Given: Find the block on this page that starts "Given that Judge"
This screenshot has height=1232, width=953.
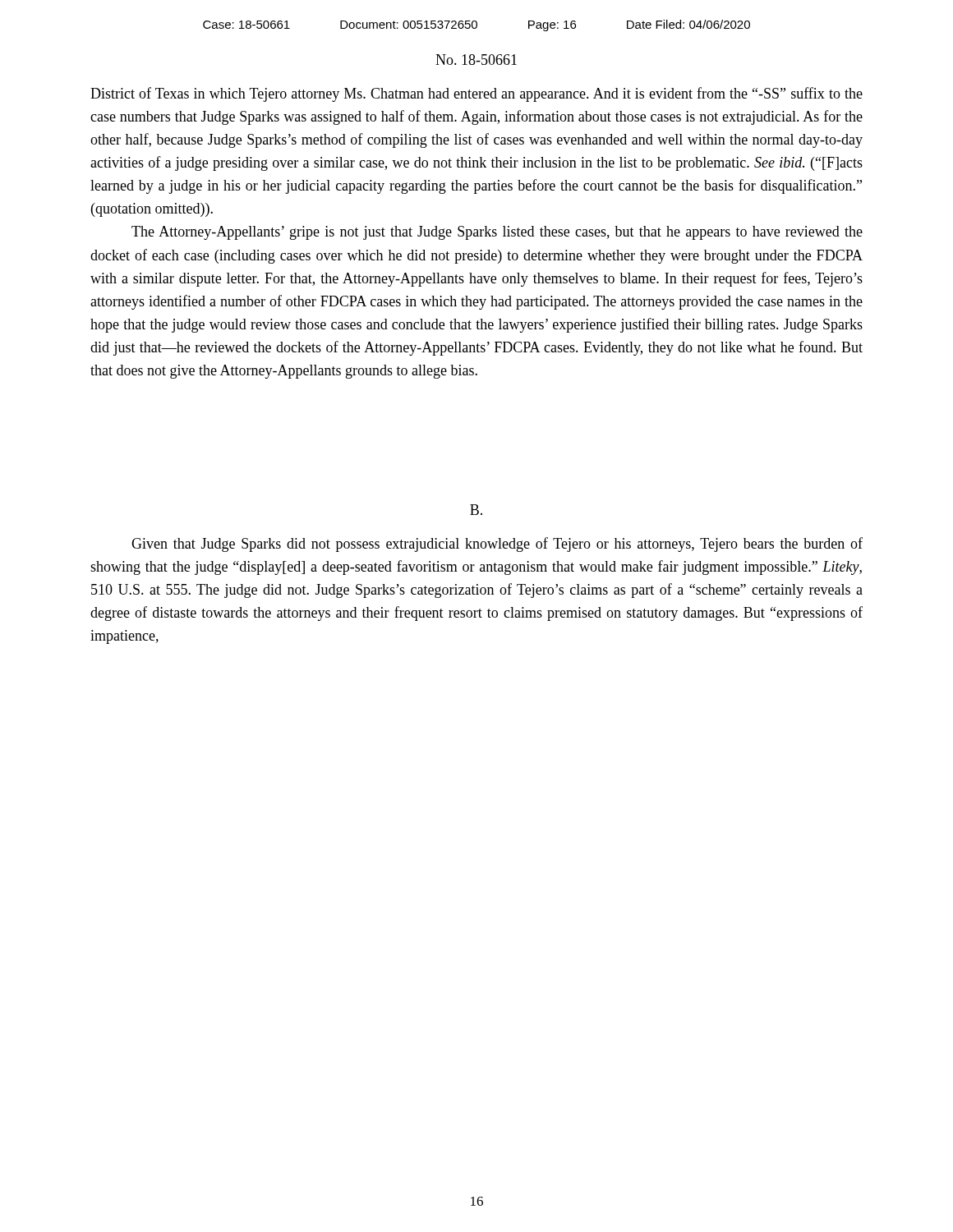Looking at the screenshot, I should [x=476, y=590].
